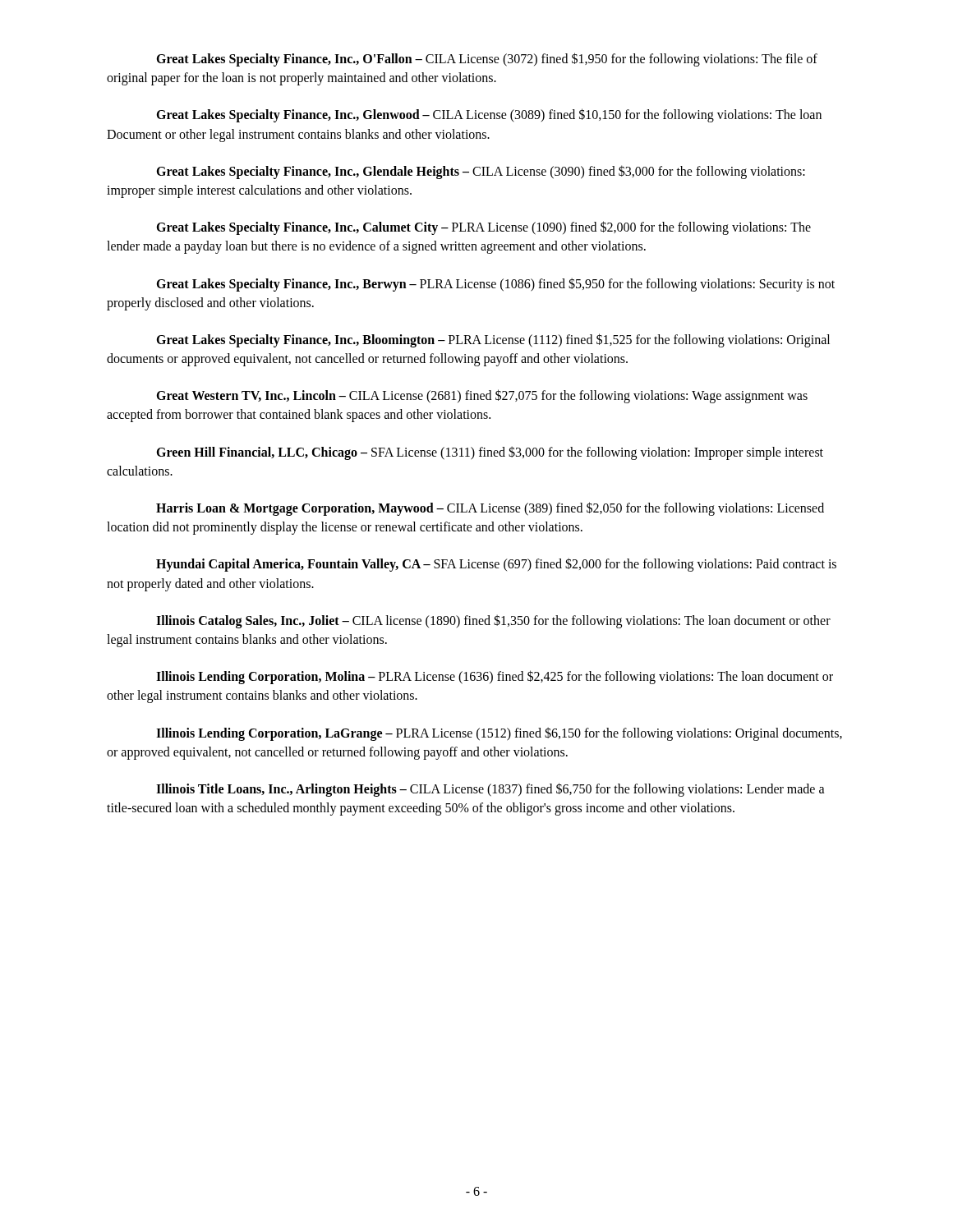953x1232 pixels.
Task: Where is the passage that starts "Great Lakes Specialty Finance, Inc., Glenwood"?
Action: (476, 124)
